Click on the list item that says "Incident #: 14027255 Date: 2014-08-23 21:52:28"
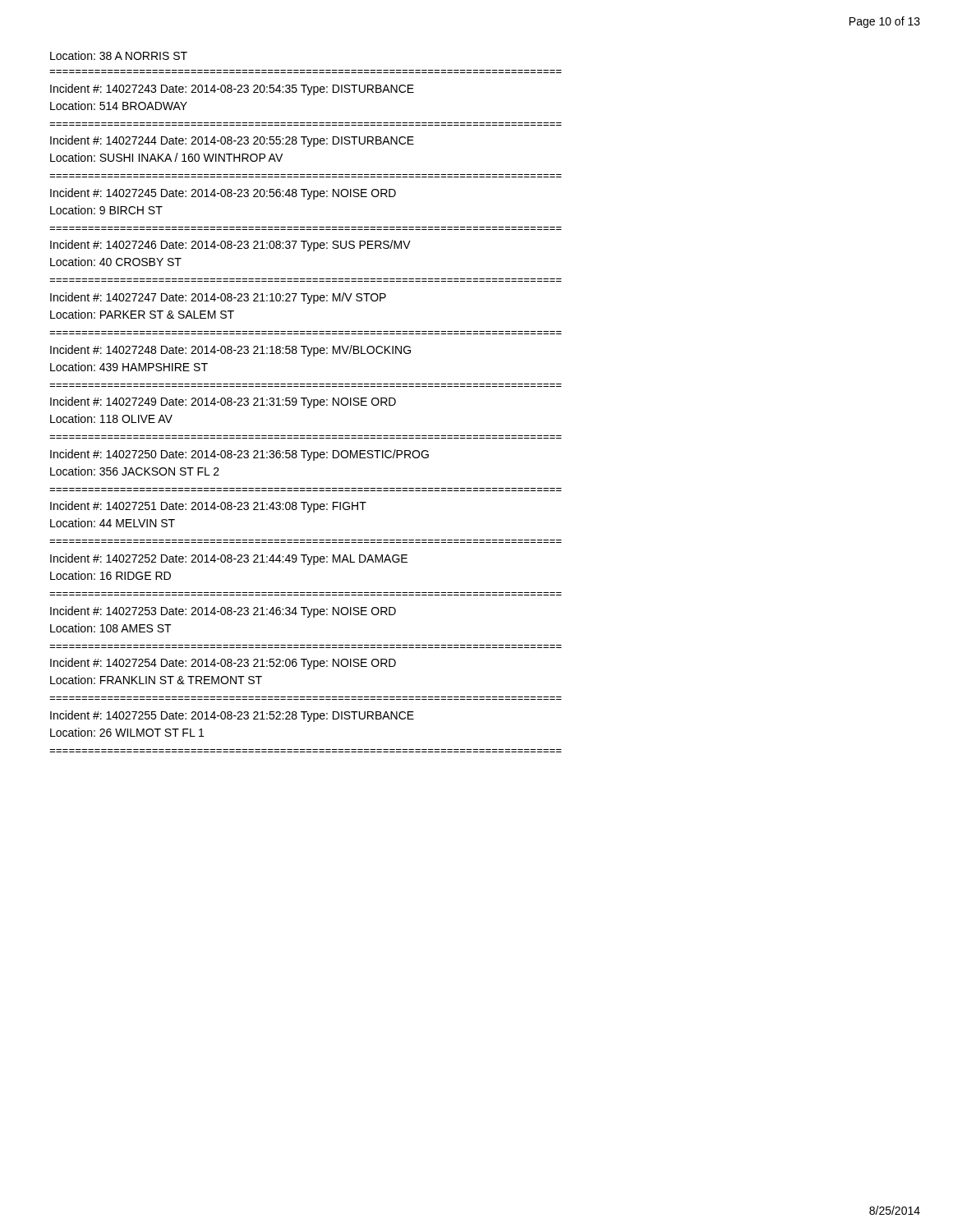This screenshot has width=953, height=1232. [x=232, y=716]
